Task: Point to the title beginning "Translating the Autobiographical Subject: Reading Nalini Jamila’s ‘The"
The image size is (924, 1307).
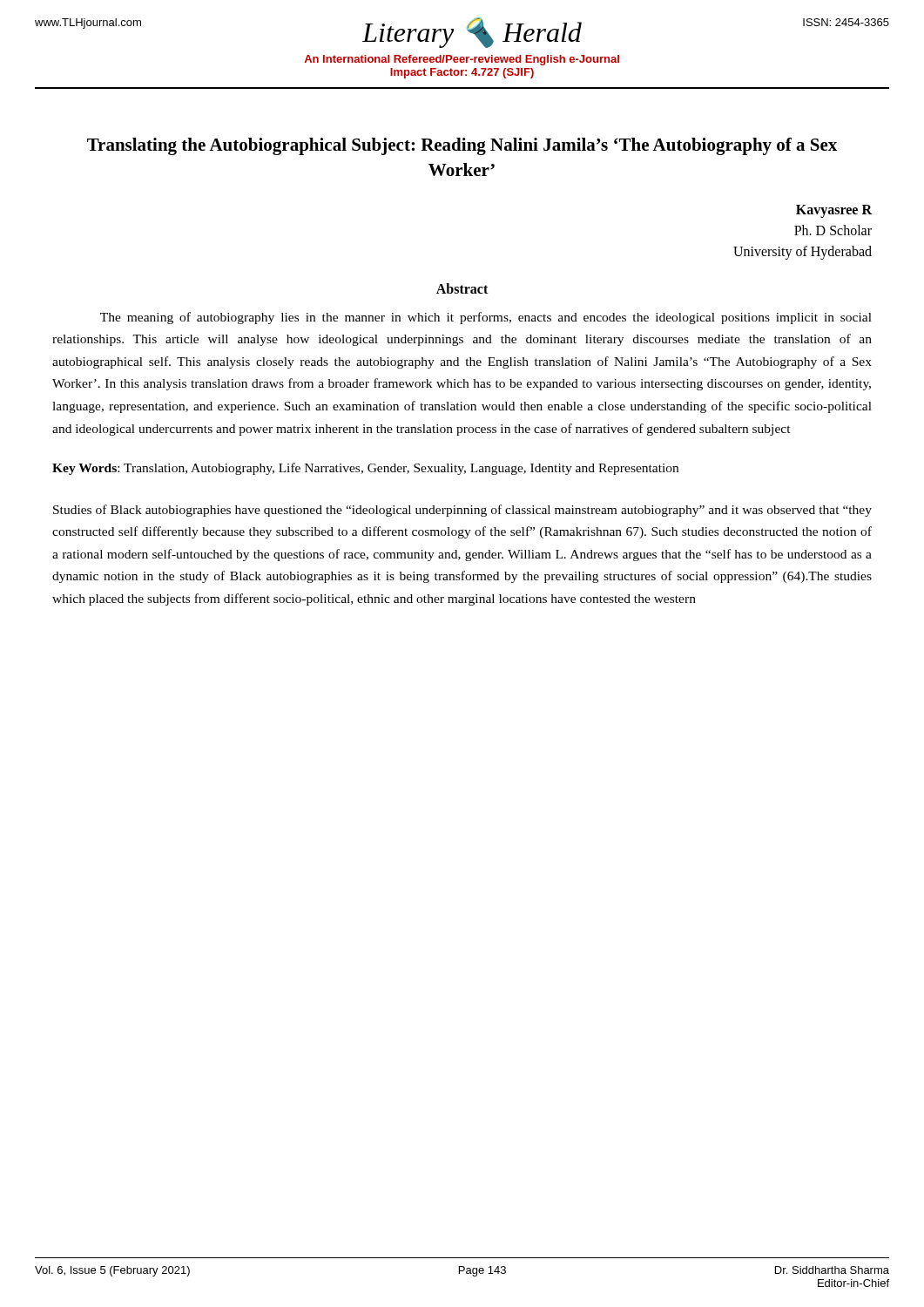Action: [462, 158]
